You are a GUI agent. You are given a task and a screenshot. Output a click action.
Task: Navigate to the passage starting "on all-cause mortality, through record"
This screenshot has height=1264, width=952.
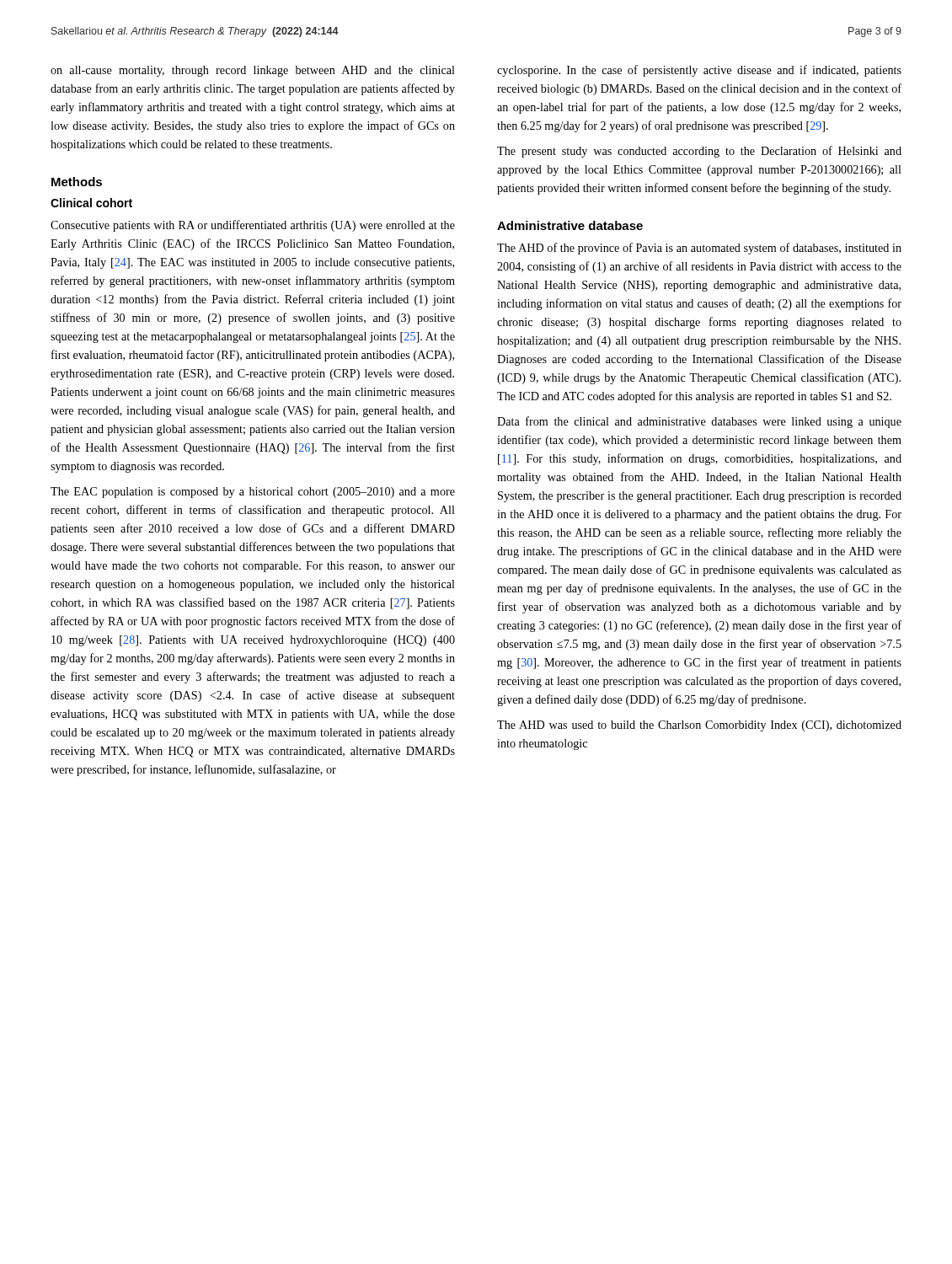click(253, 107)
